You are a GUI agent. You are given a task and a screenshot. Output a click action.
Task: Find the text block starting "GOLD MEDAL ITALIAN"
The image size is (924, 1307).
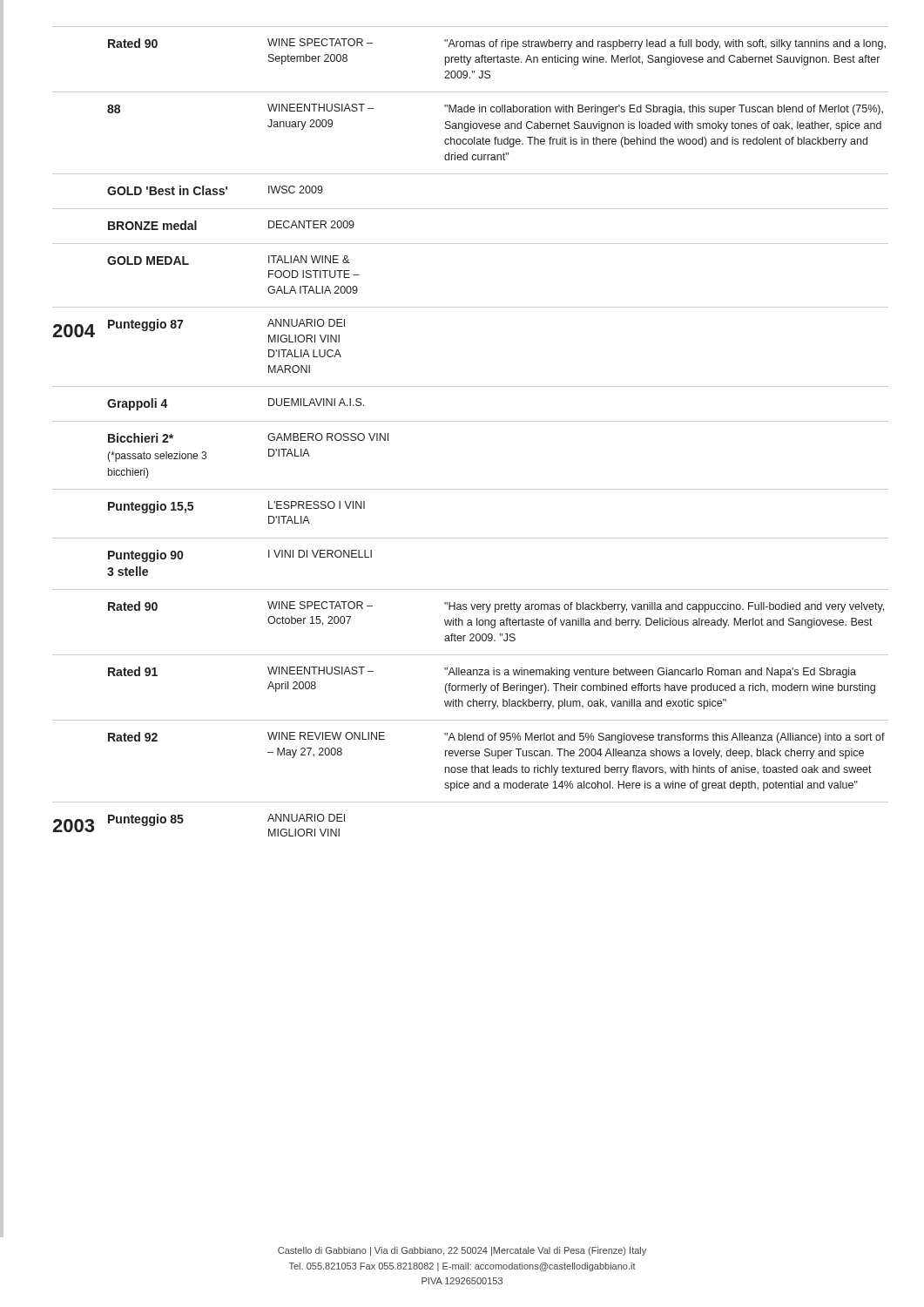point(150,260)
